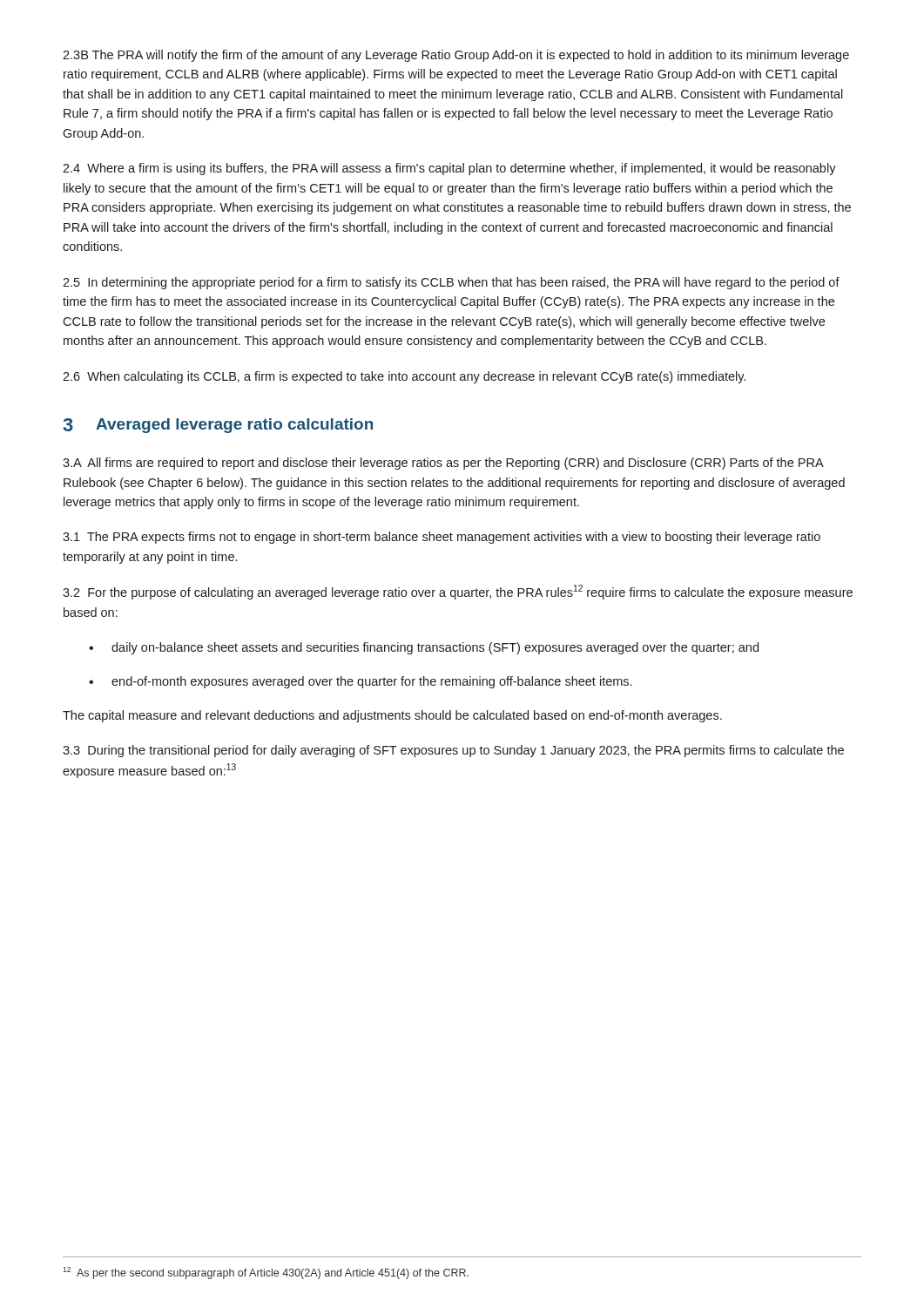Viewport: 924px width, 1307px height.
Task: Select the block starting "A All firms"
Action: click(454, 482)
